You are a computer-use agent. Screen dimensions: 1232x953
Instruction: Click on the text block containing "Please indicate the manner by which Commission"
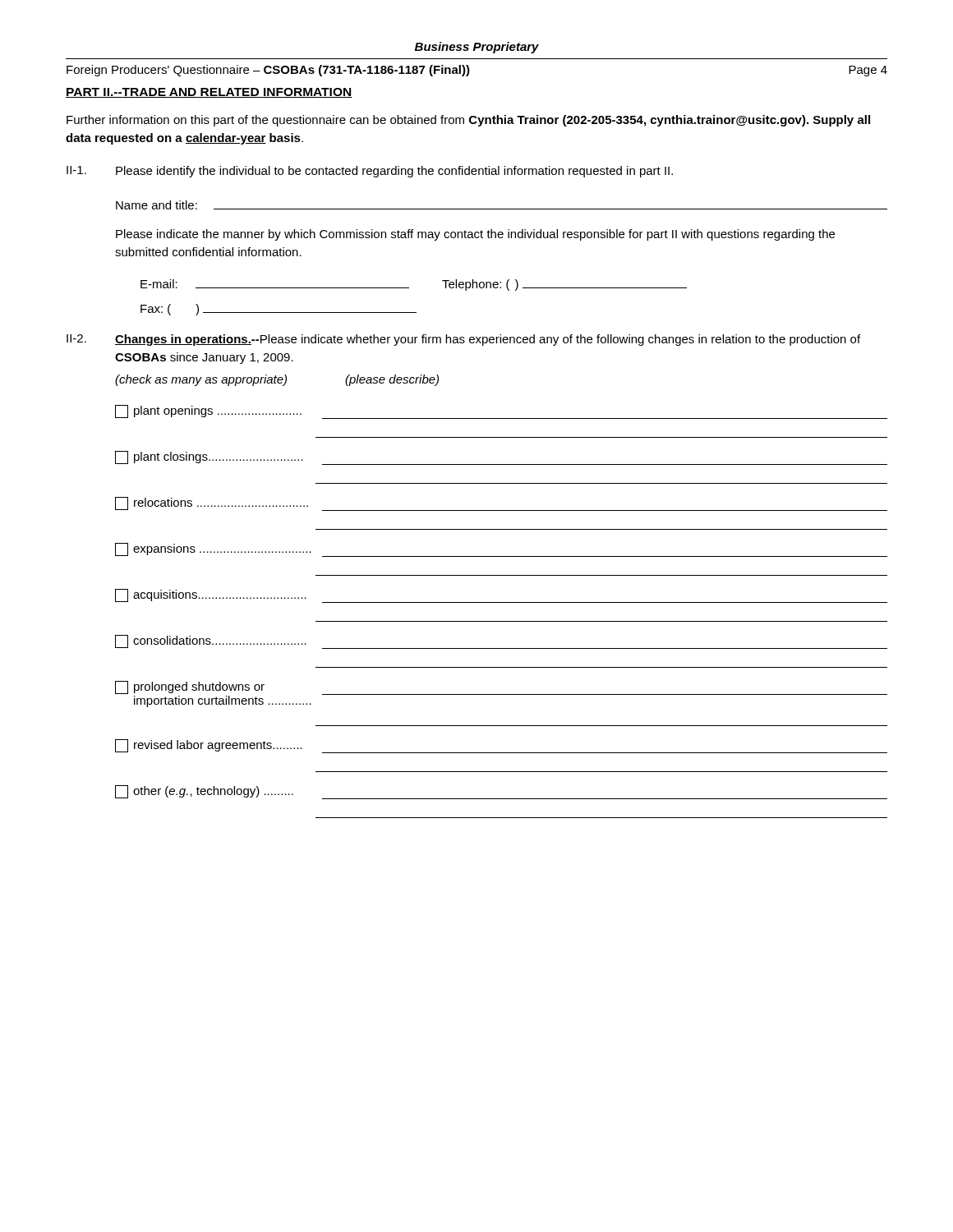point(475,243)
